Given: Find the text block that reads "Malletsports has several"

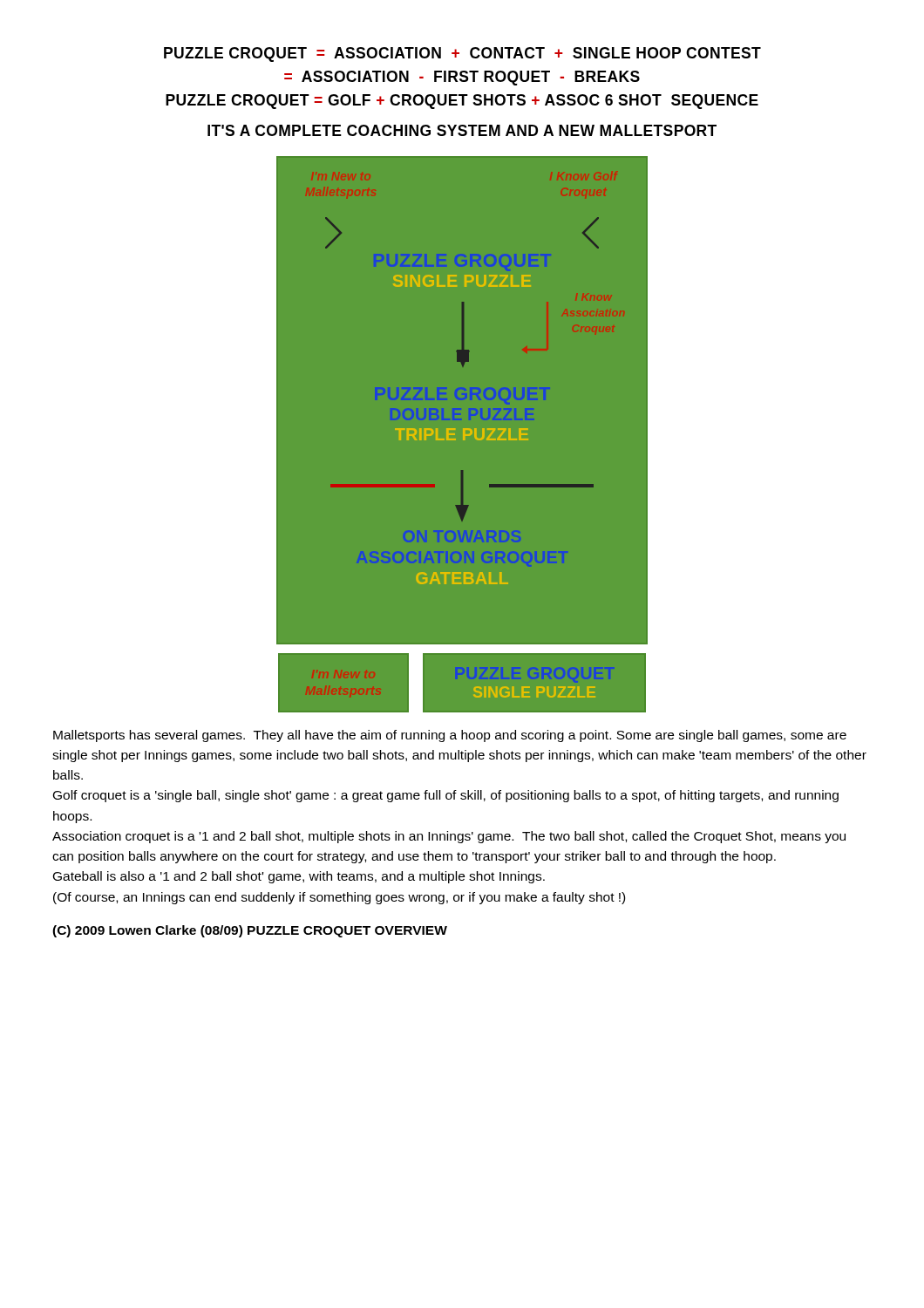Looking at the screenshot, I should click(x=459, y=755).
